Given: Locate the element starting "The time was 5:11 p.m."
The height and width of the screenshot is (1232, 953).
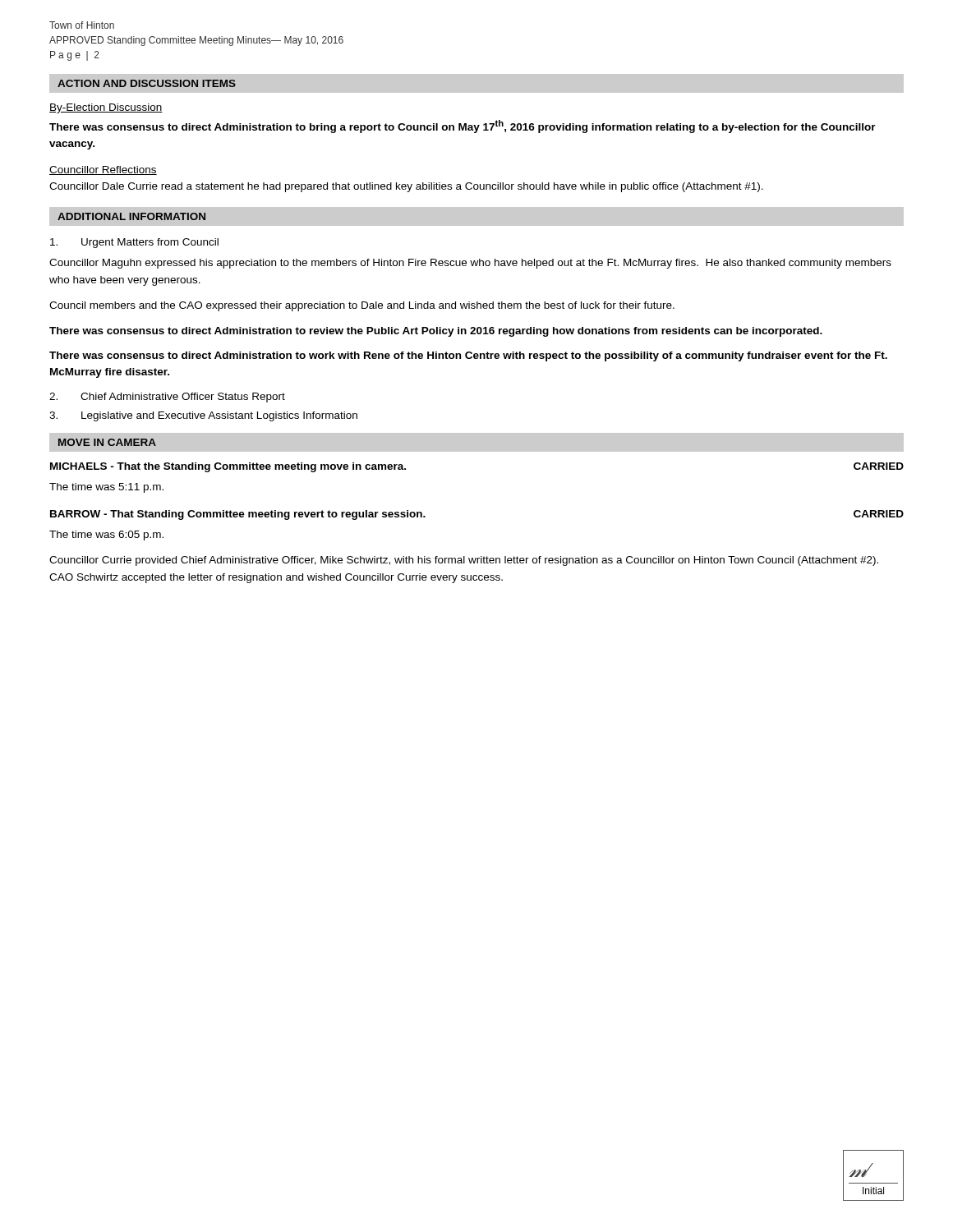Looking at the screenshot, I should (107, 487).
